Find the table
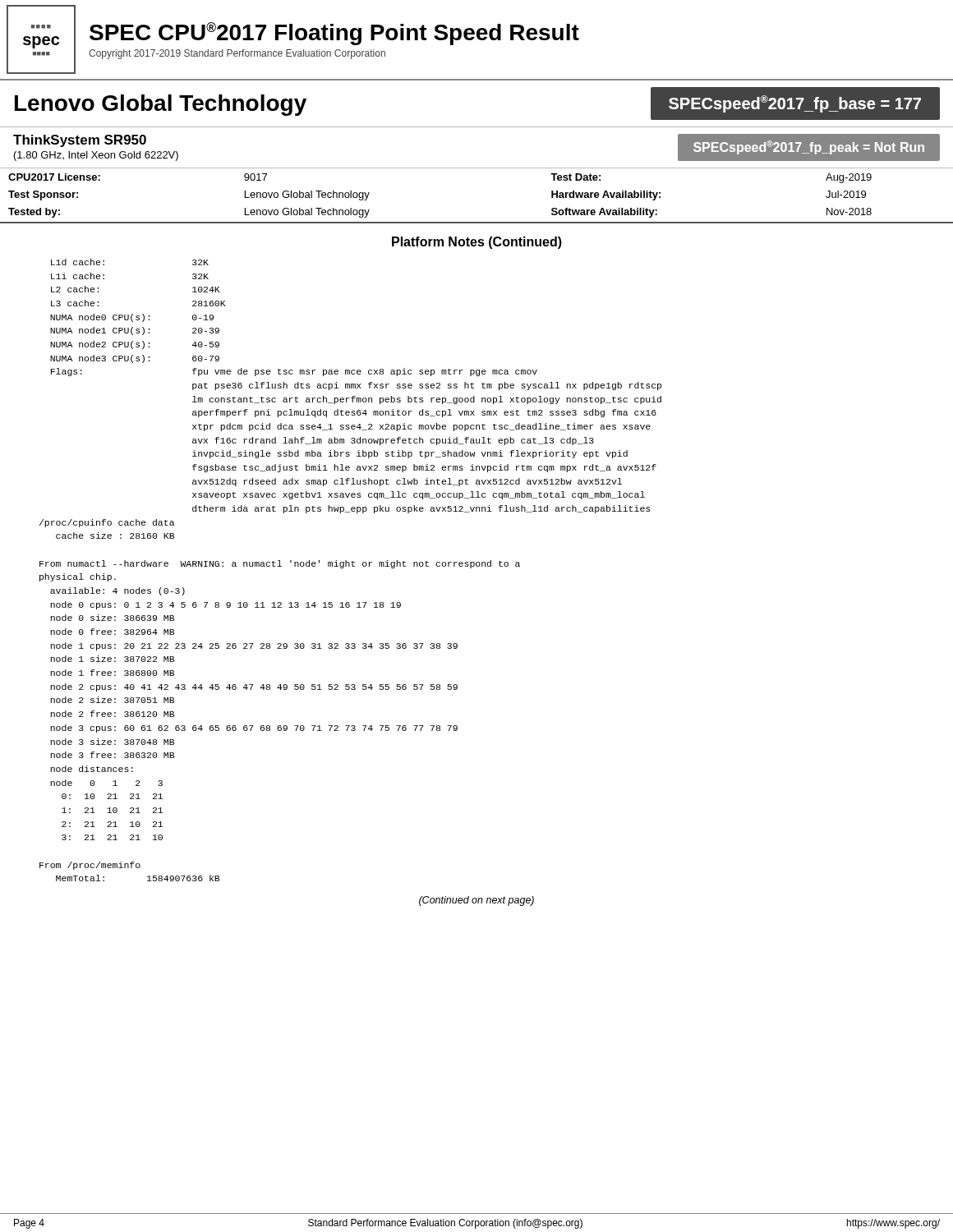 [x=476, y=196]
